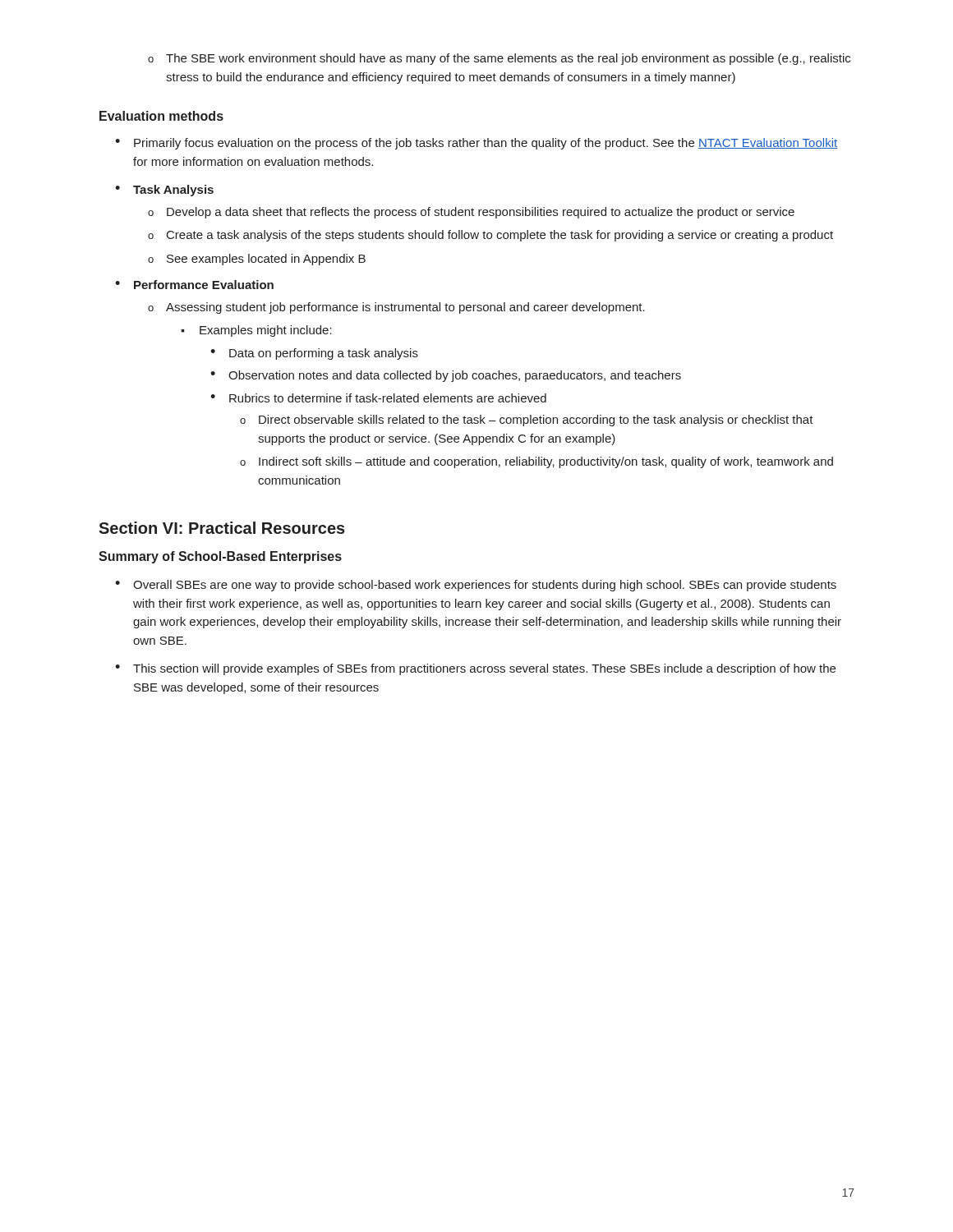Locate the list item that reads "• Task Analysis"
The image size is (953, 1232).
click(x=164, y=190)
